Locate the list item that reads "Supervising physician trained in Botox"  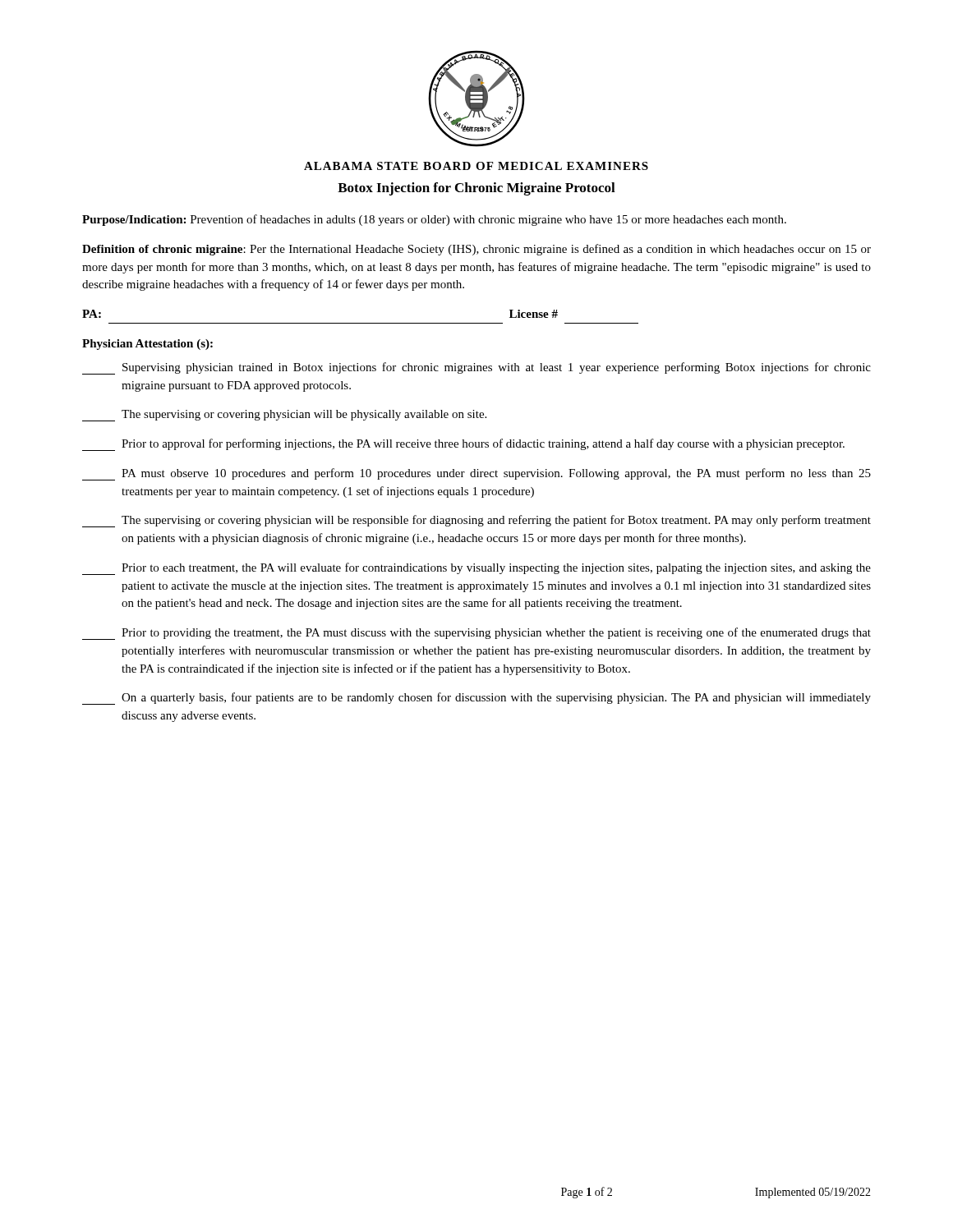point(476,377)
